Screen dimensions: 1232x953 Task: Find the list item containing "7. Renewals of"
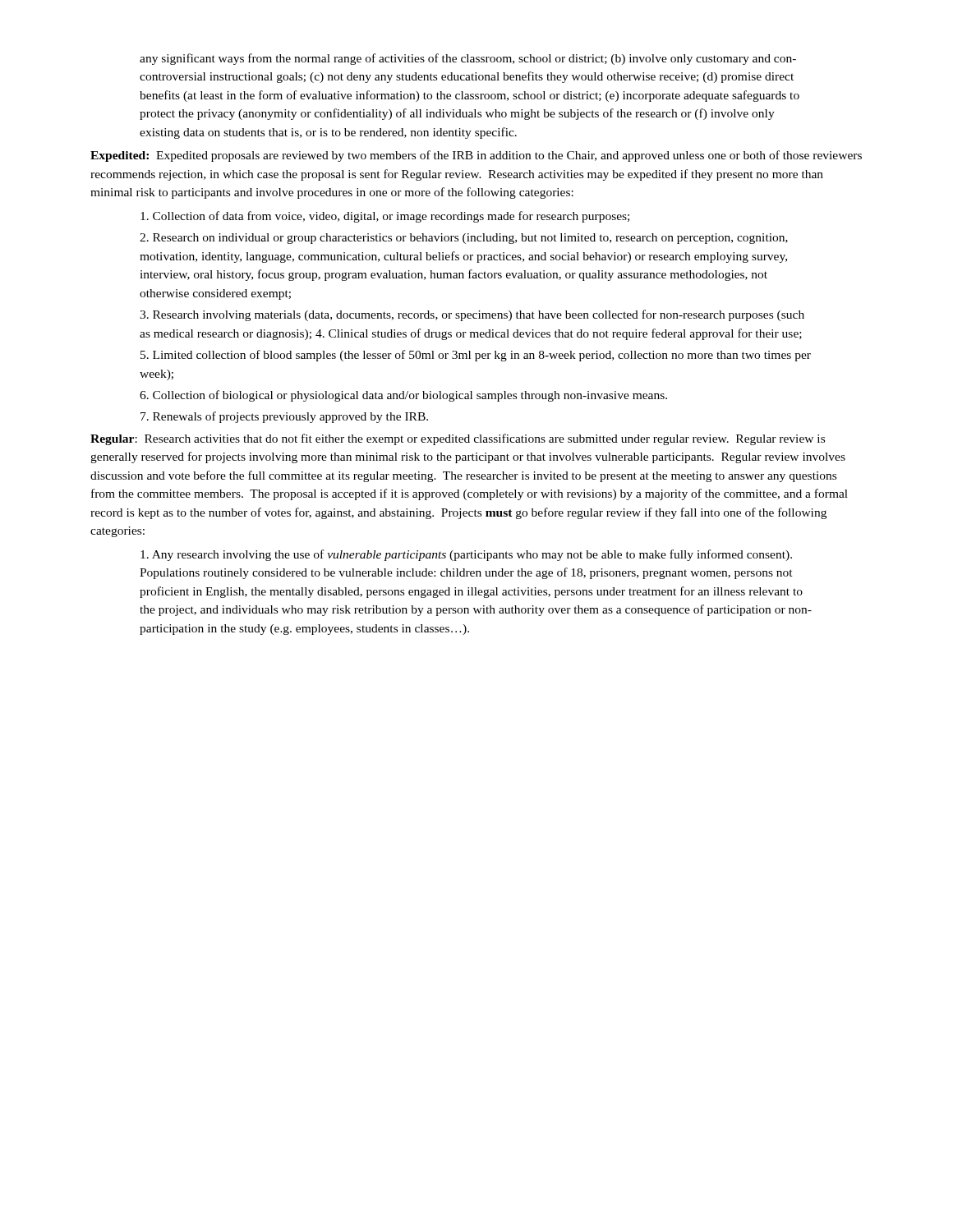coord(284,417)
